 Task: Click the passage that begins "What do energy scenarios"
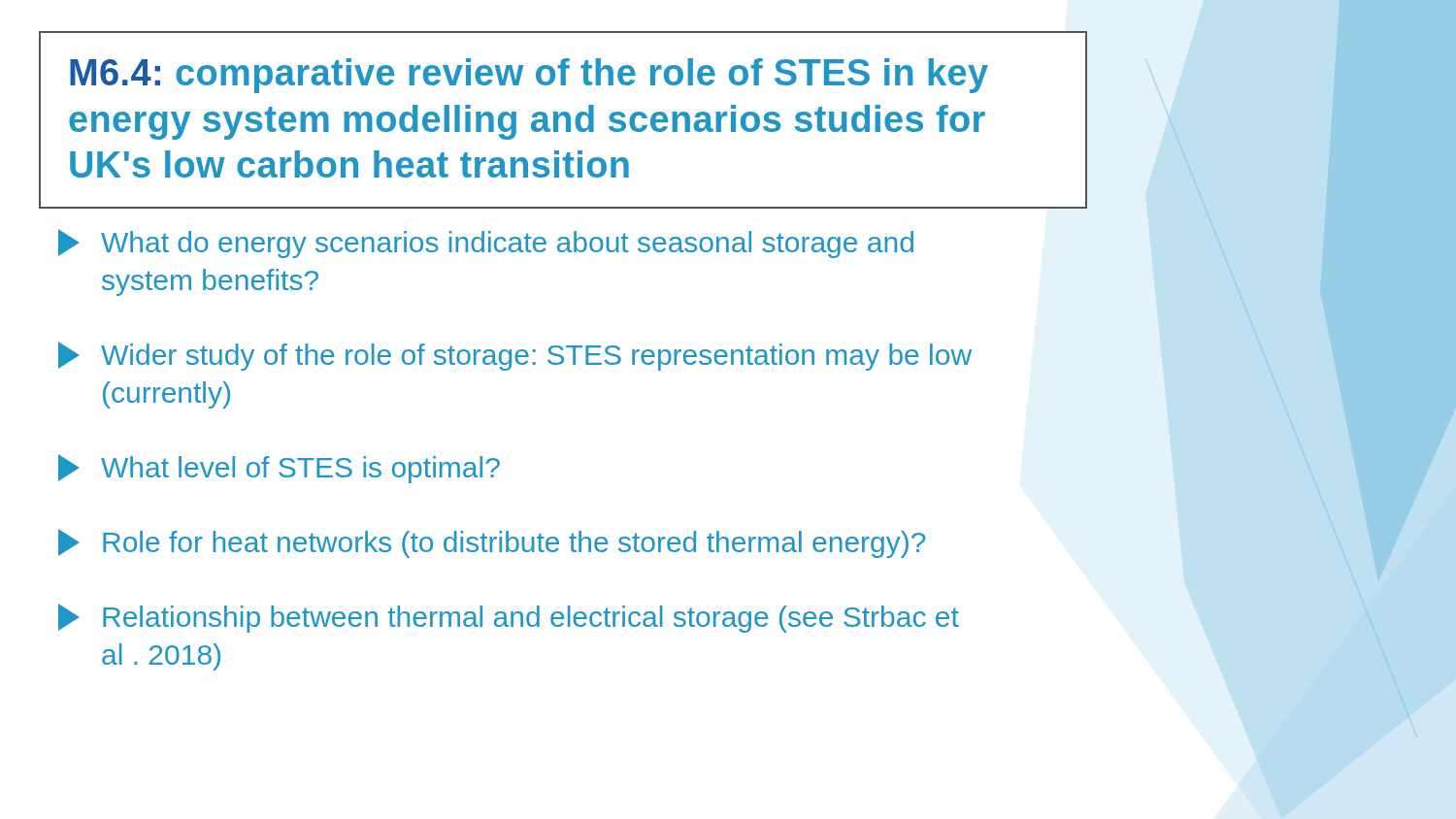(x=519, y=261)
